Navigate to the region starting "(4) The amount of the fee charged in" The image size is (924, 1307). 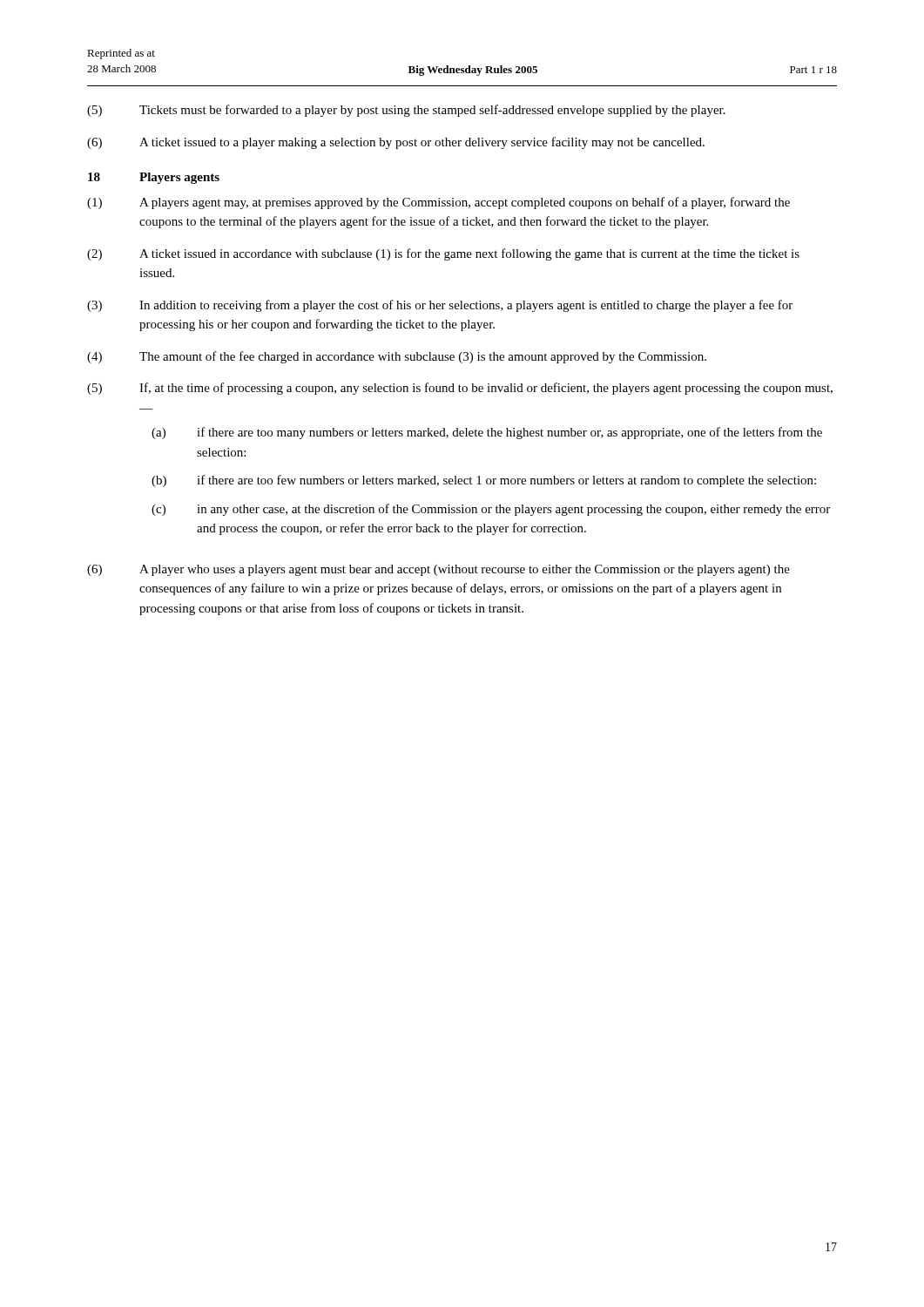coord(462,356)
